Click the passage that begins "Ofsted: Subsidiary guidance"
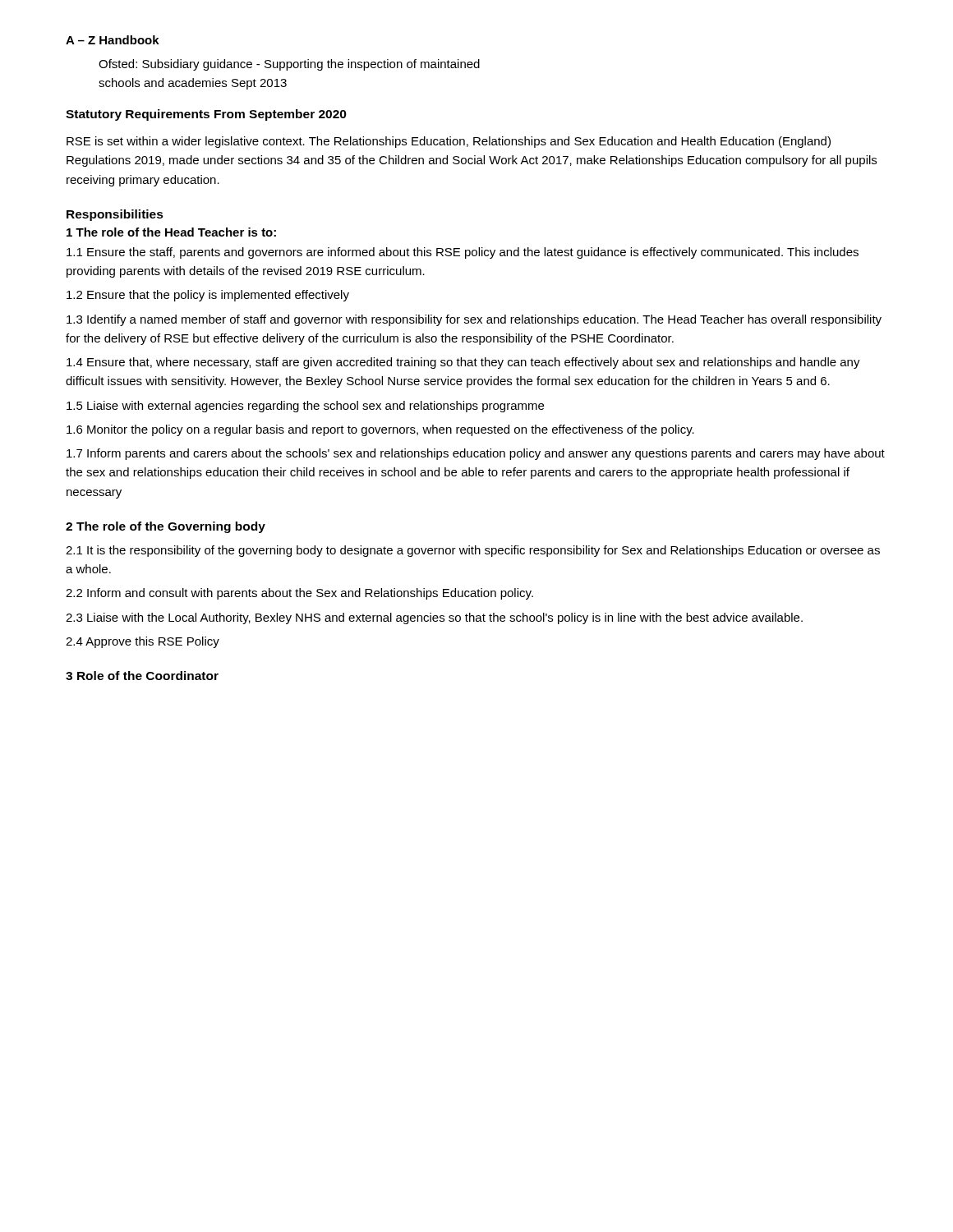 [289, 73]
